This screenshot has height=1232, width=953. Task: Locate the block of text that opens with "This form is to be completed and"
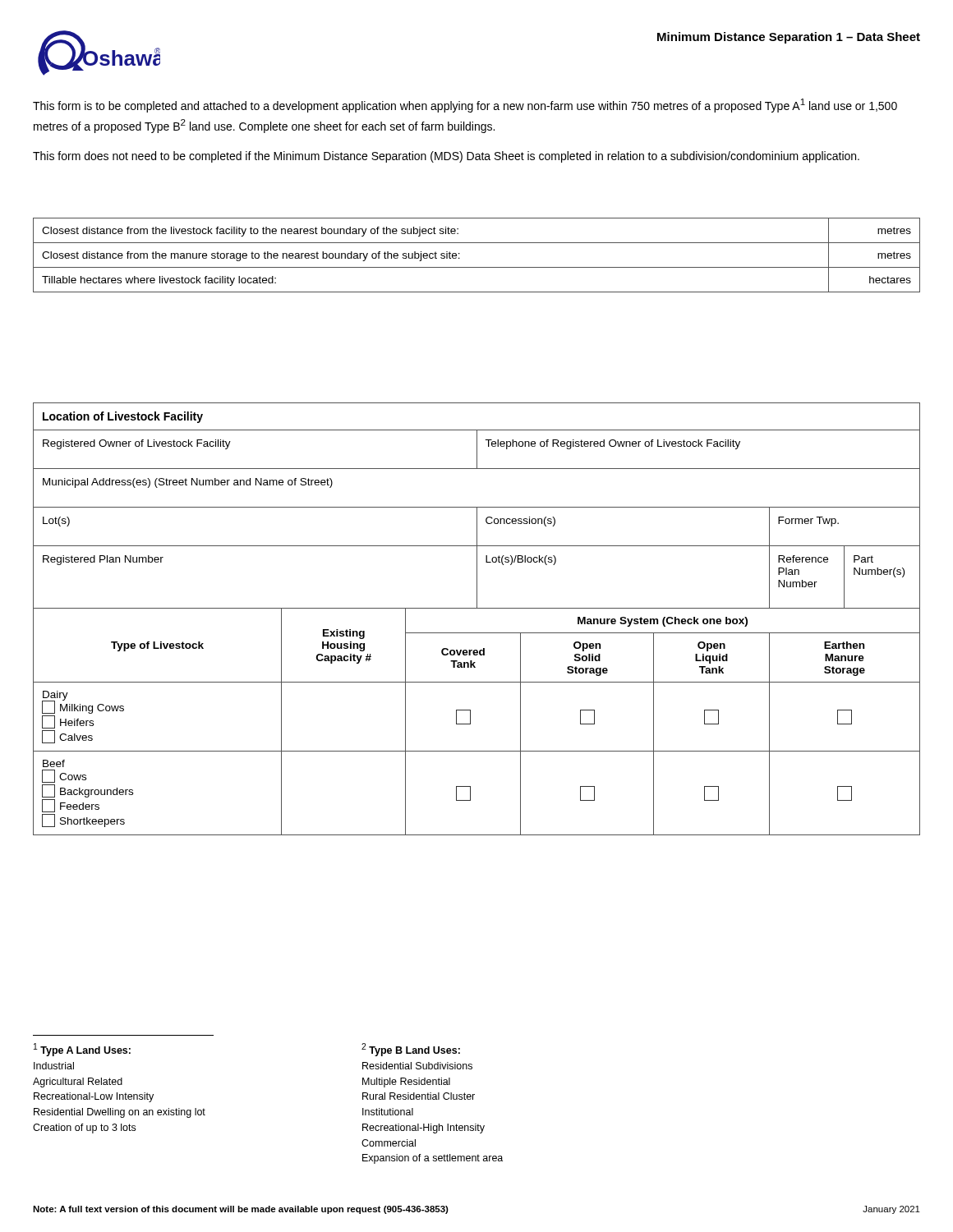pos(476,130)
